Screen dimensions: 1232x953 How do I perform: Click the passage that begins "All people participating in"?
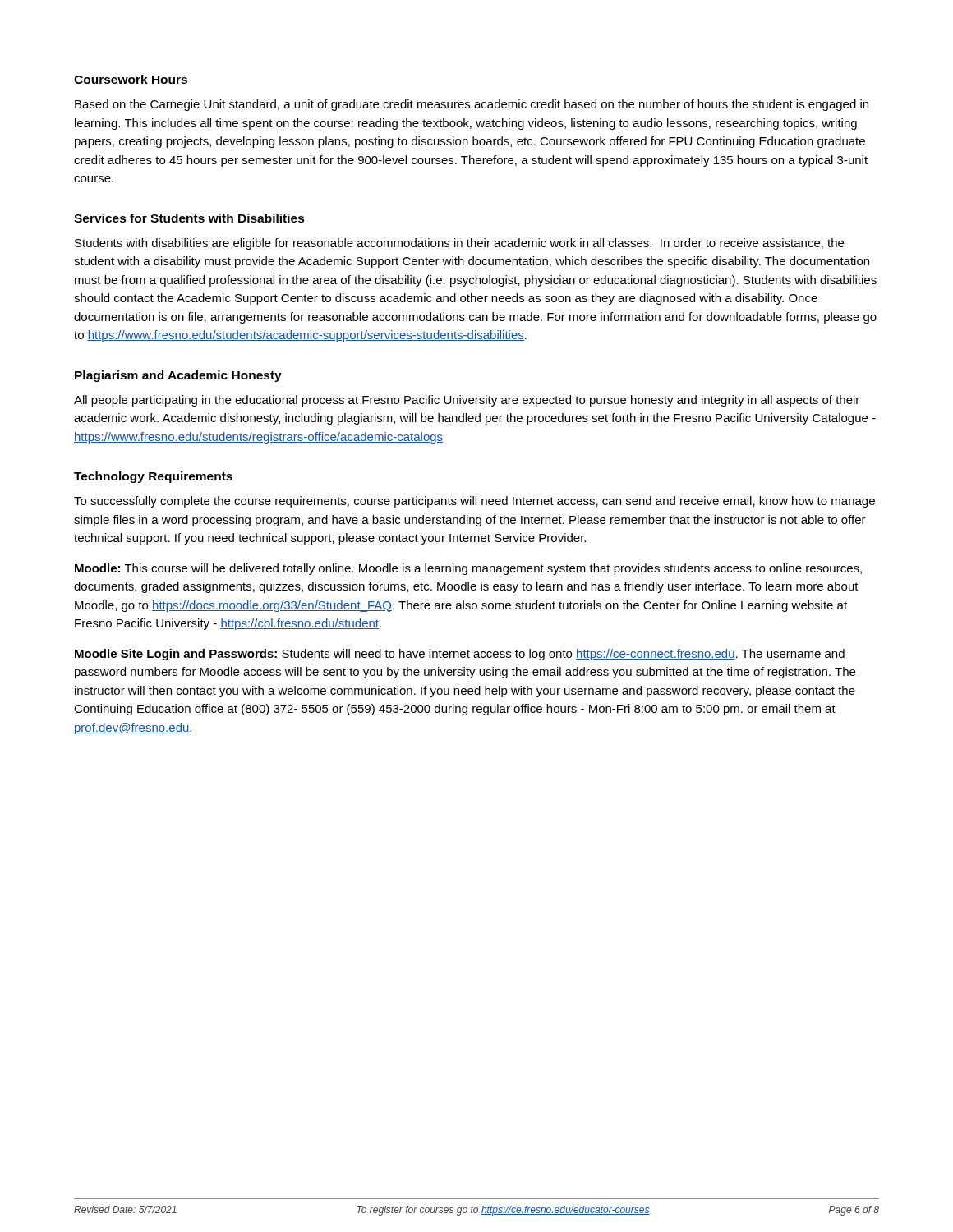(x=475, y=418)
